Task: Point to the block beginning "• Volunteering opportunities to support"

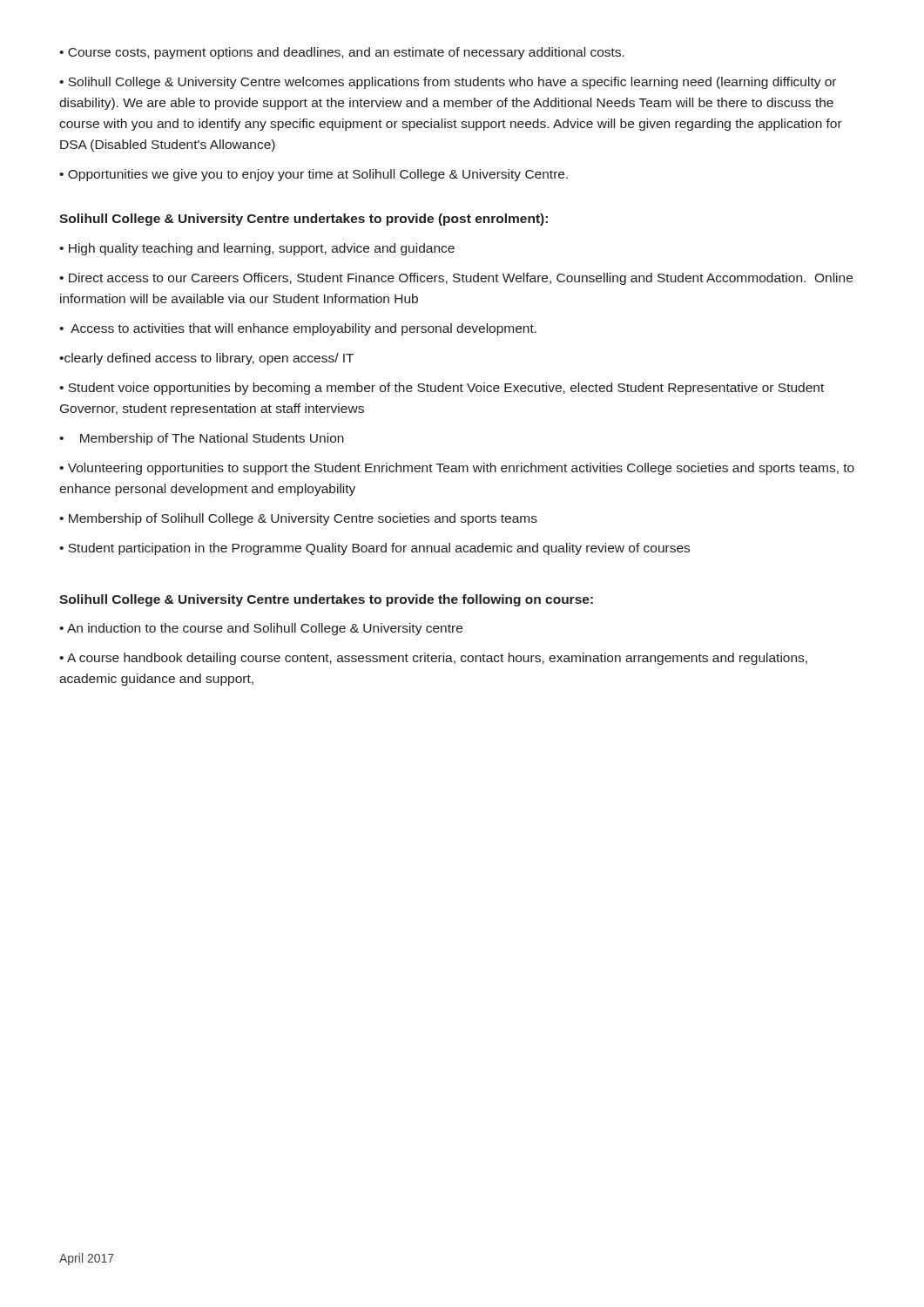Action: point(457,478)
